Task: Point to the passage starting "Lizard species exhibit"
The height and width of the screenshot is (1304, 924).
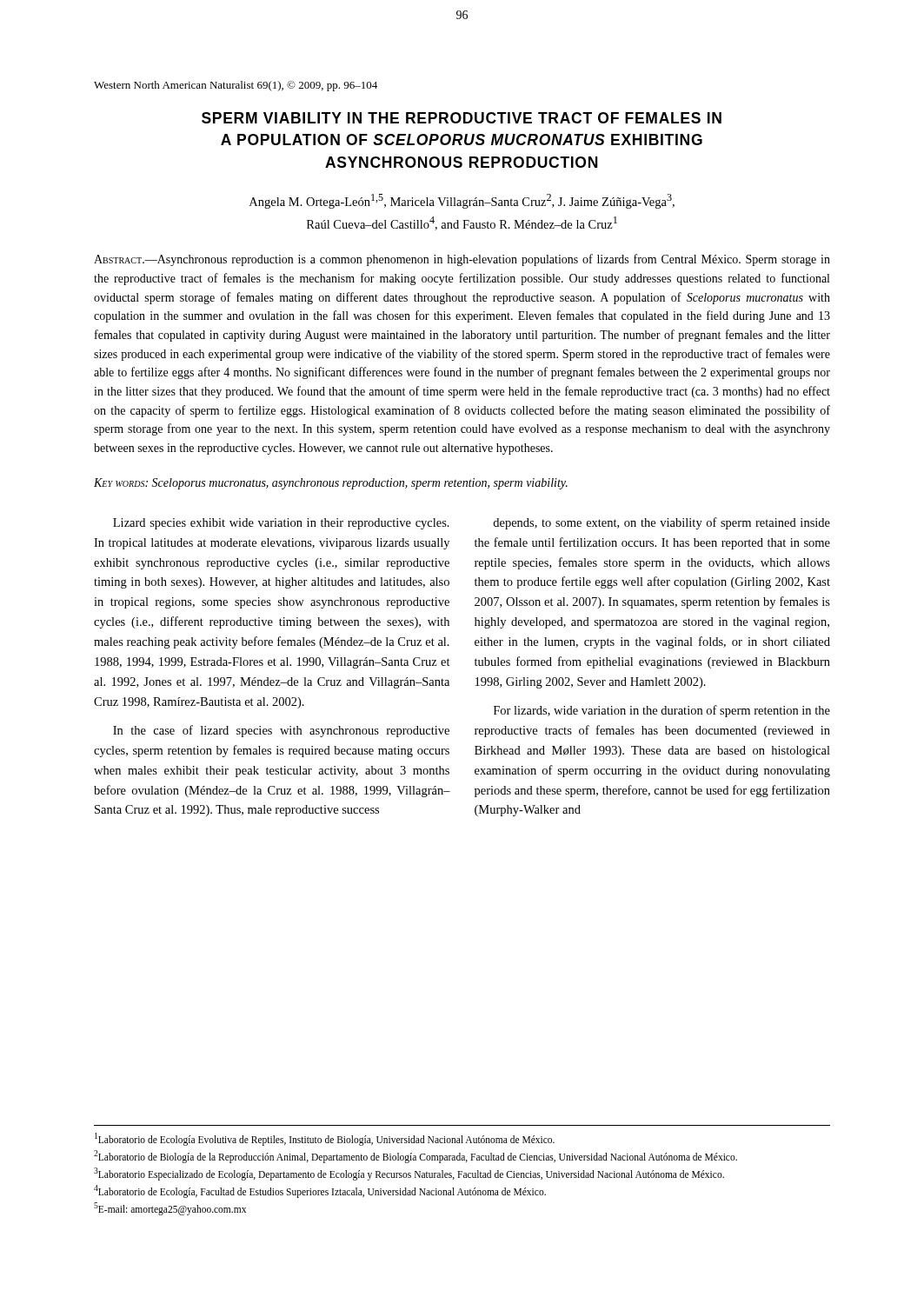Action: (x=272, y=666)
